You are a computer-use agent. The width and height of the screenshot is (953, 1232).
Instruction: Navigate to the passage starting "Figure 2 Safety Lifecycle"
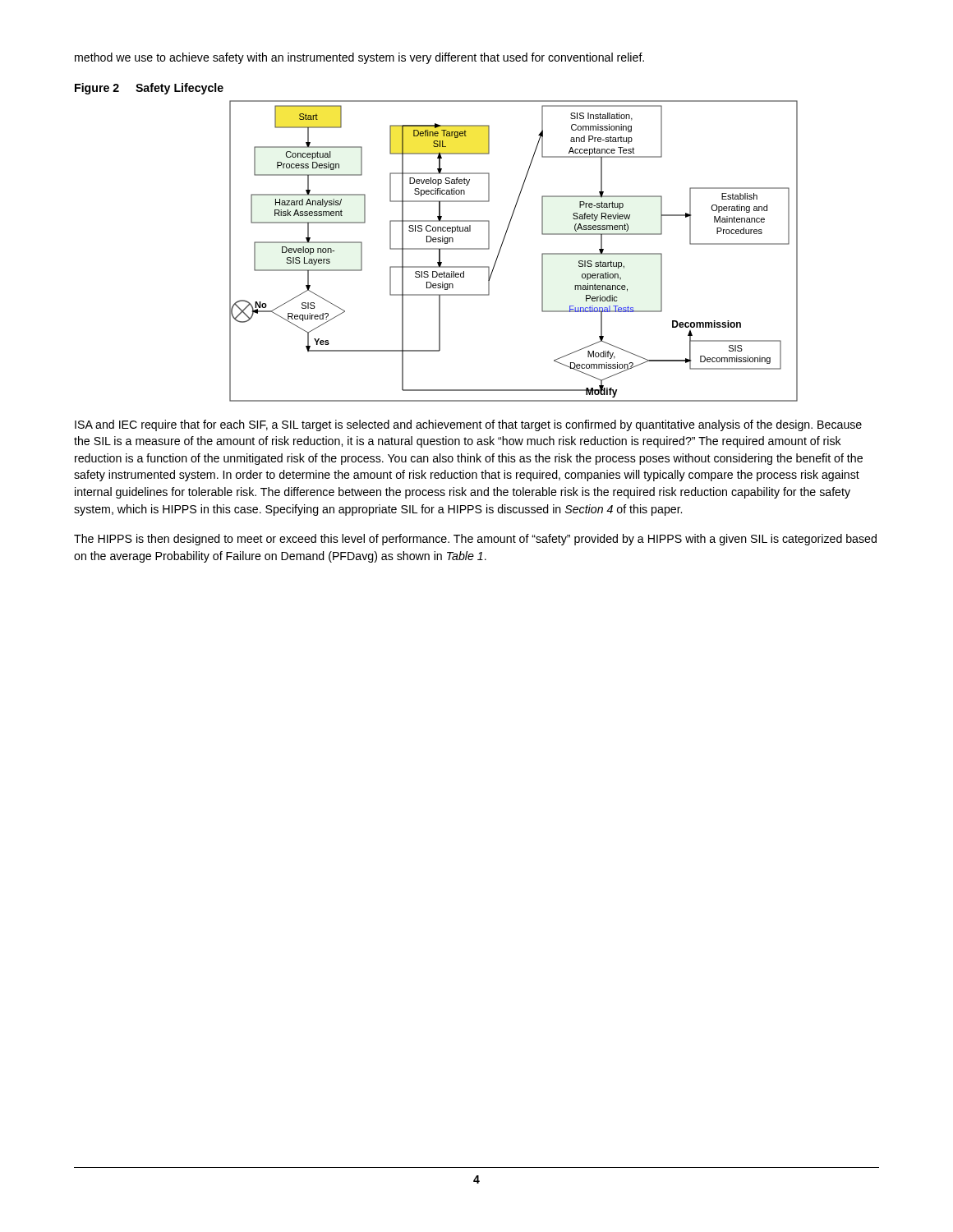[149, 88]
